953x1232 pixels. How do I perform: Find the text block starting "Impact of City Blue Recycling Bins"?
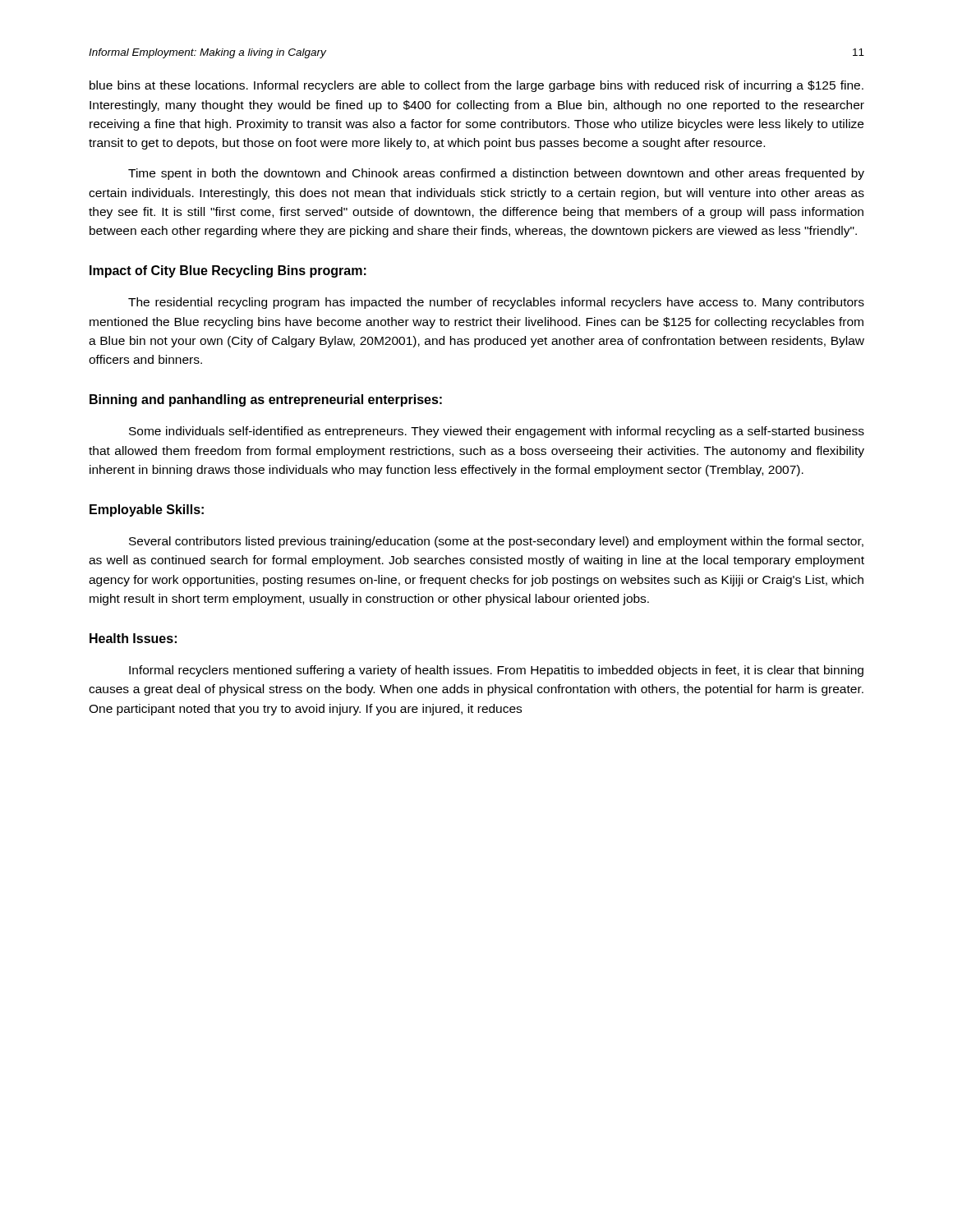point(228,271)
